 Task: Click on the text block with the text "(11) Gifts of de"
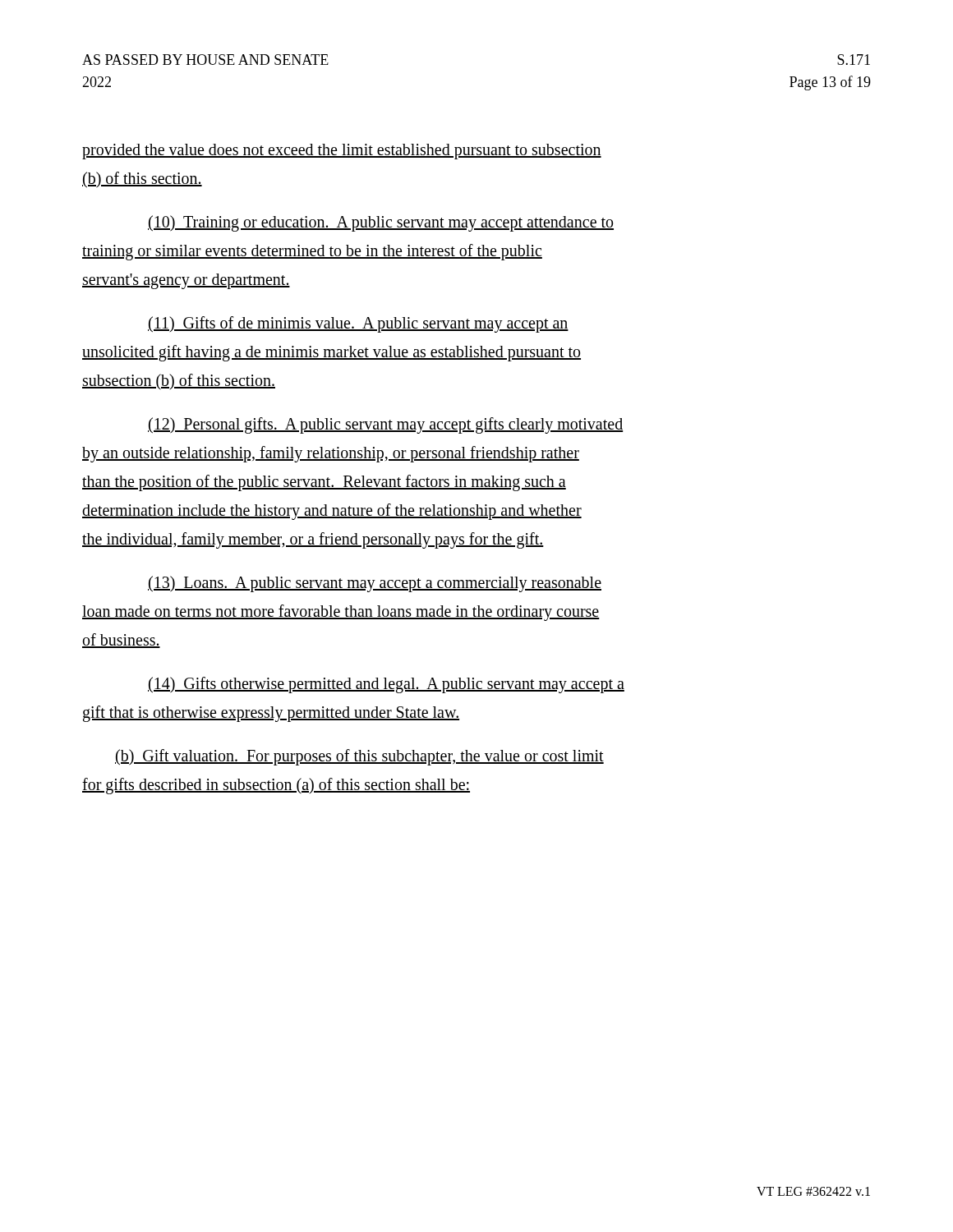pos(476,352)
